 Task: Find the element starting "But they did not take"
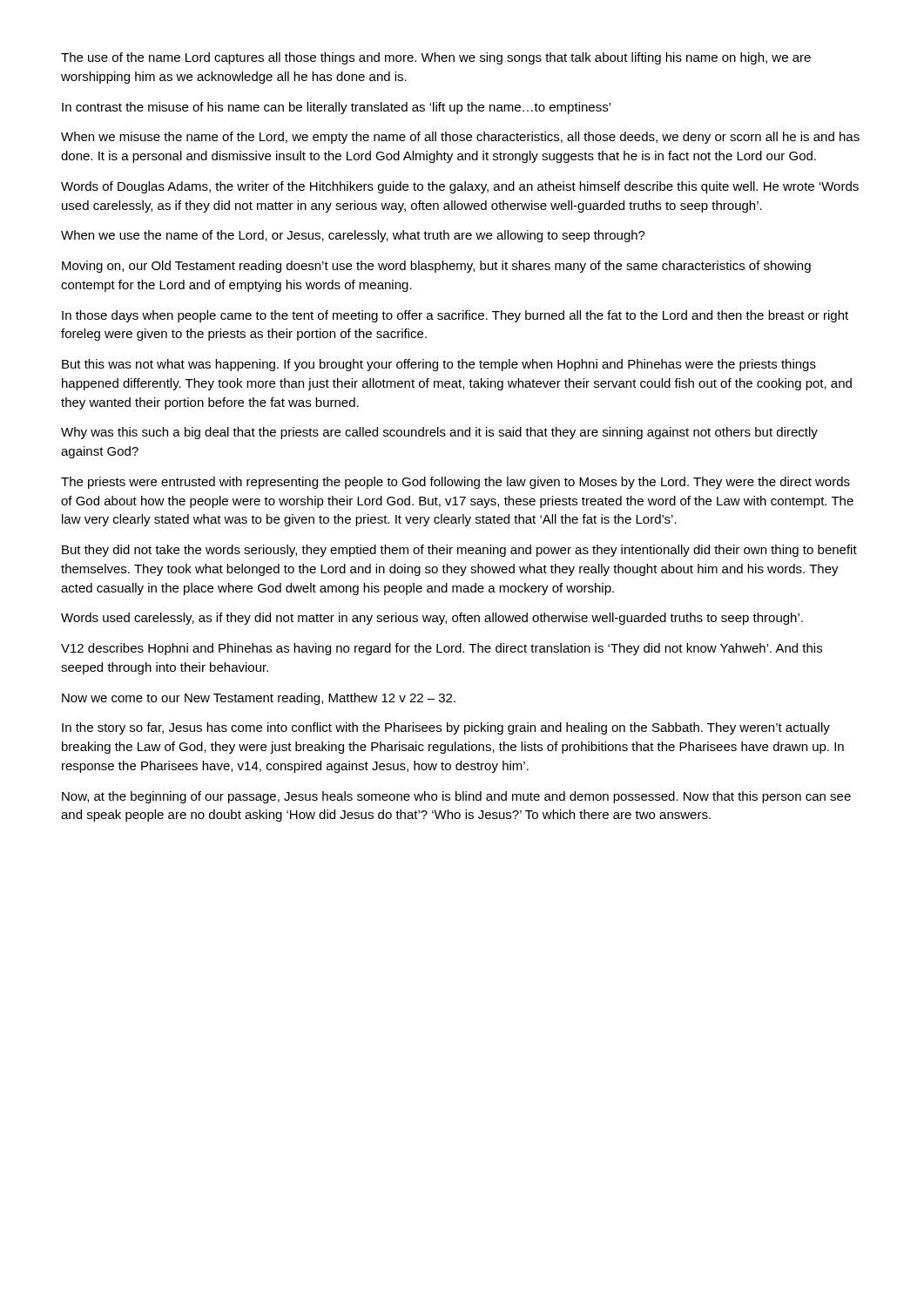click(x=459, y=568)
